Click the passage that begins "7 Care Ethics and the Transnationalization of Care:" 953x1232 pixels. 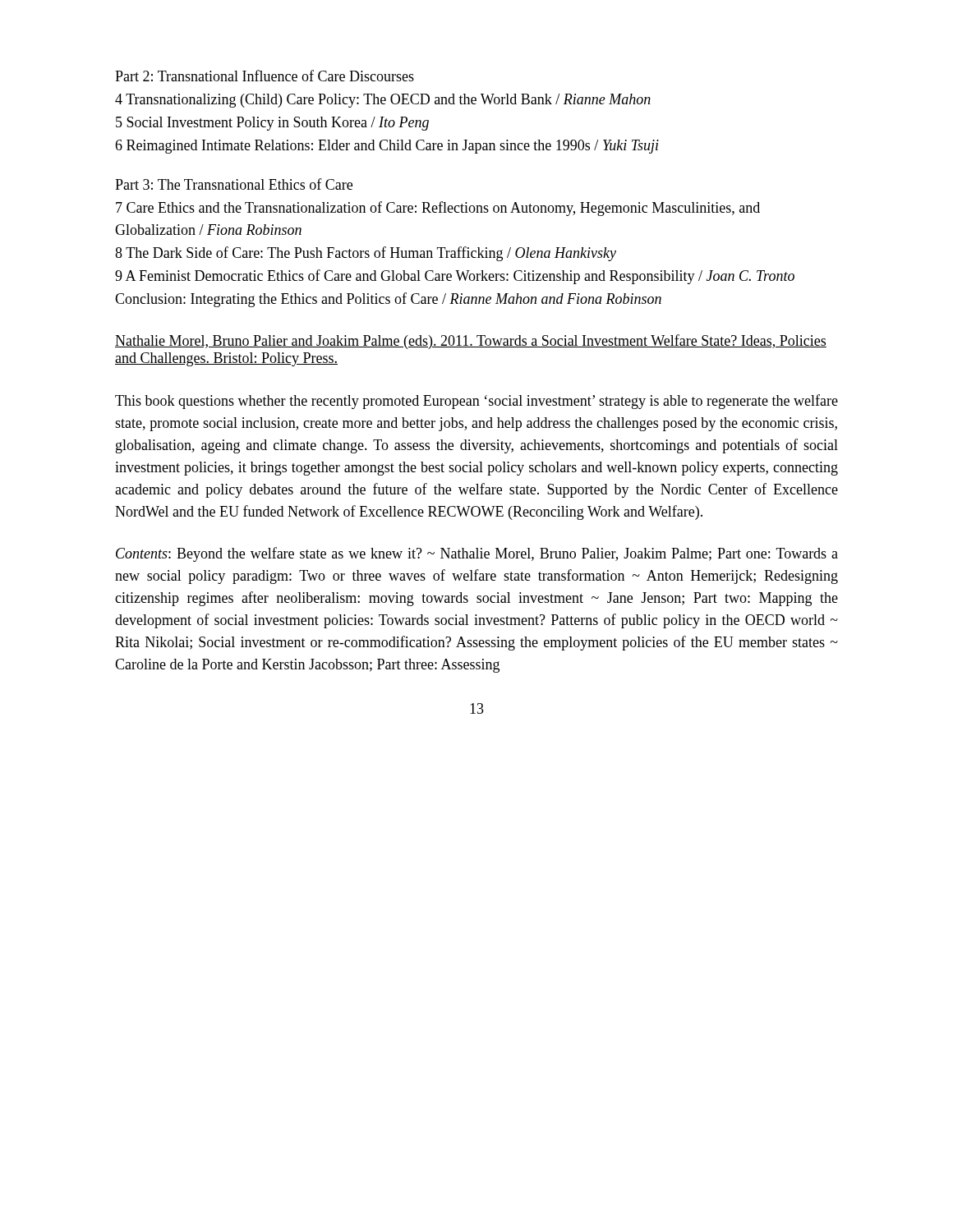point(438,219)
